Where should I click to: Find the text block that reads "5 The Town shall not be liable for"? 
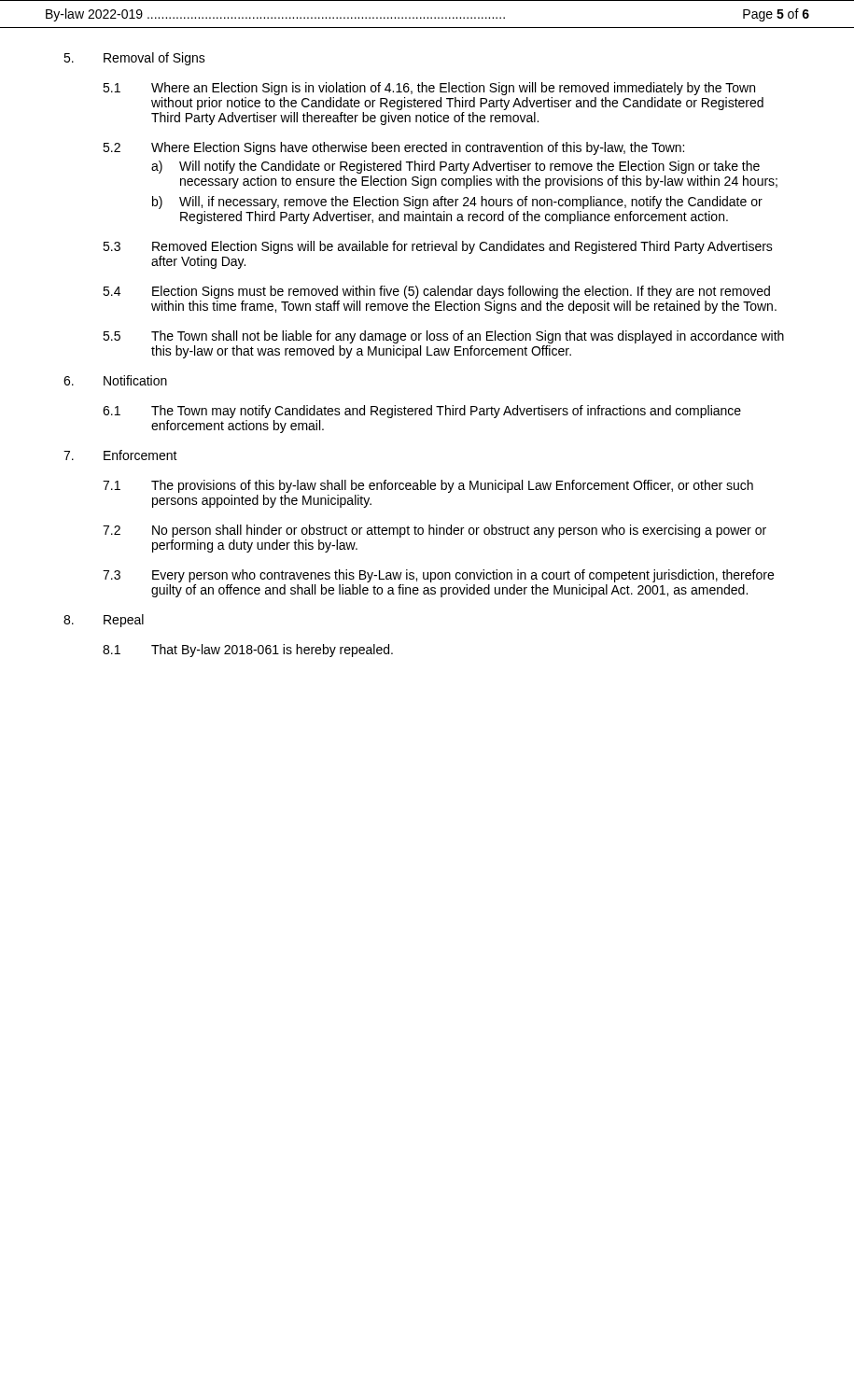(x=447, y=343)
